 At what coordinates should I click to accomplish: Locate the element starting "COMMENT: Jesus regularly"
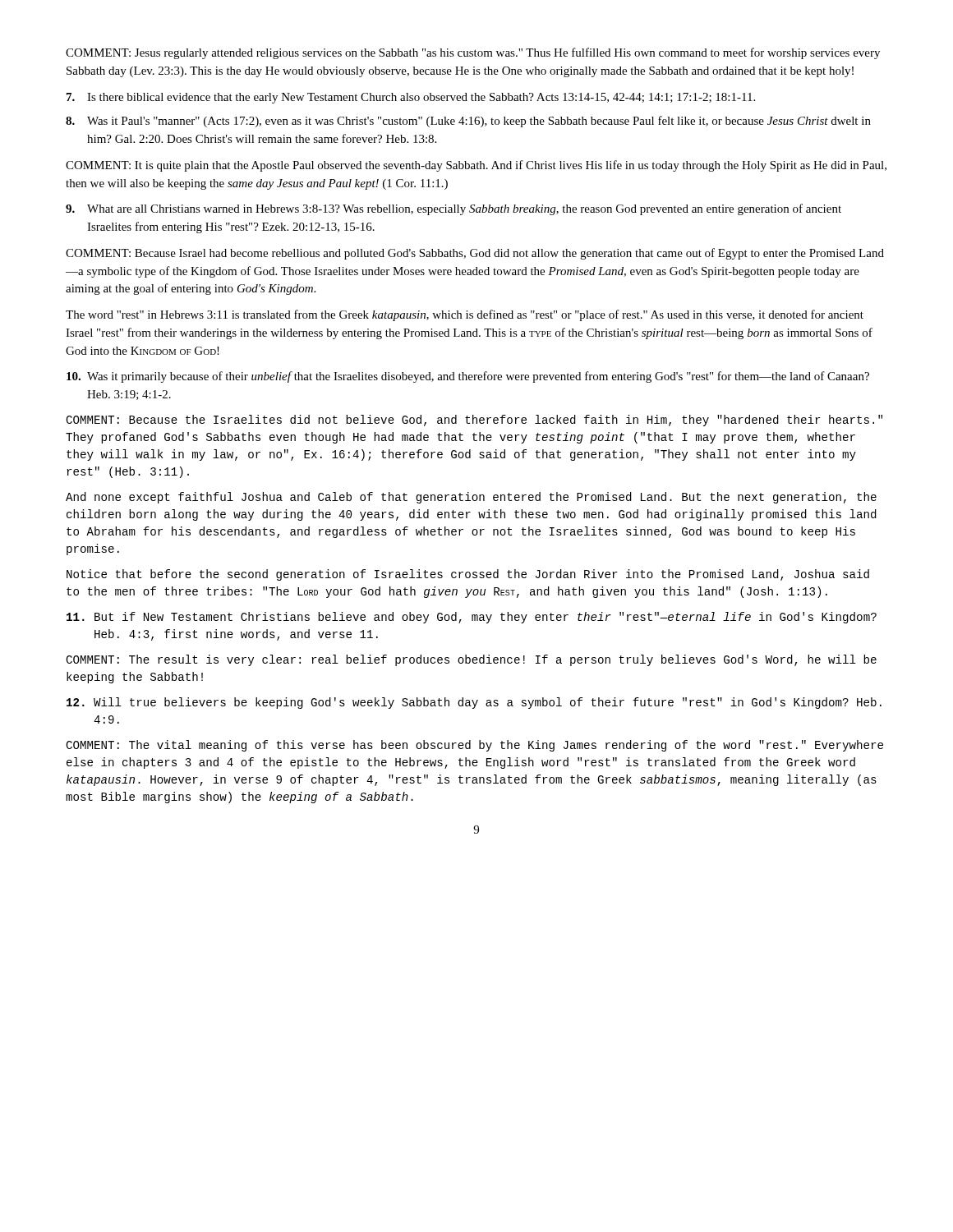[473, 61]
